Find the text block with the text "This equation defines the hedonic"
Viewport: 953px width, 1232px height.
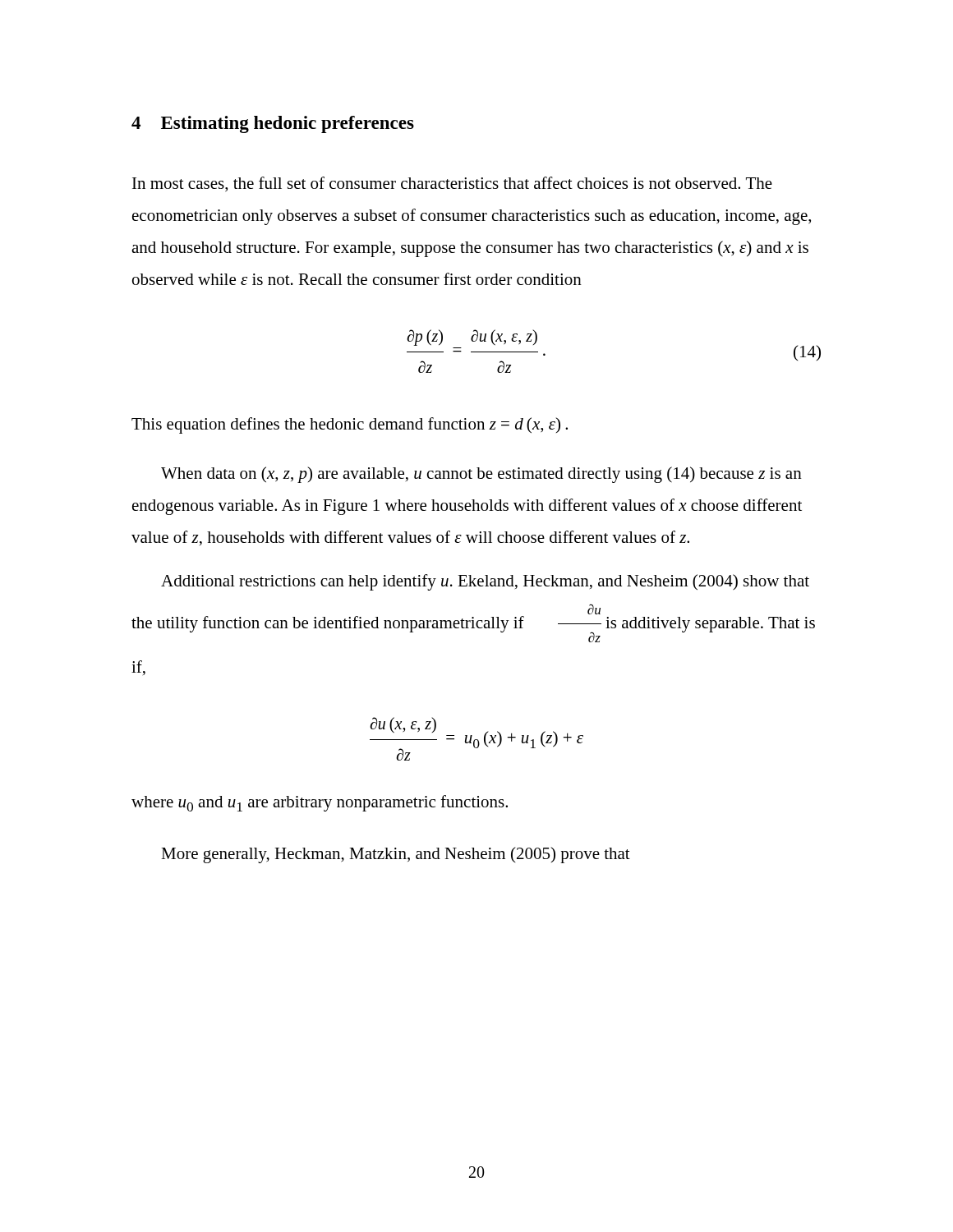(x=350, y=424)
